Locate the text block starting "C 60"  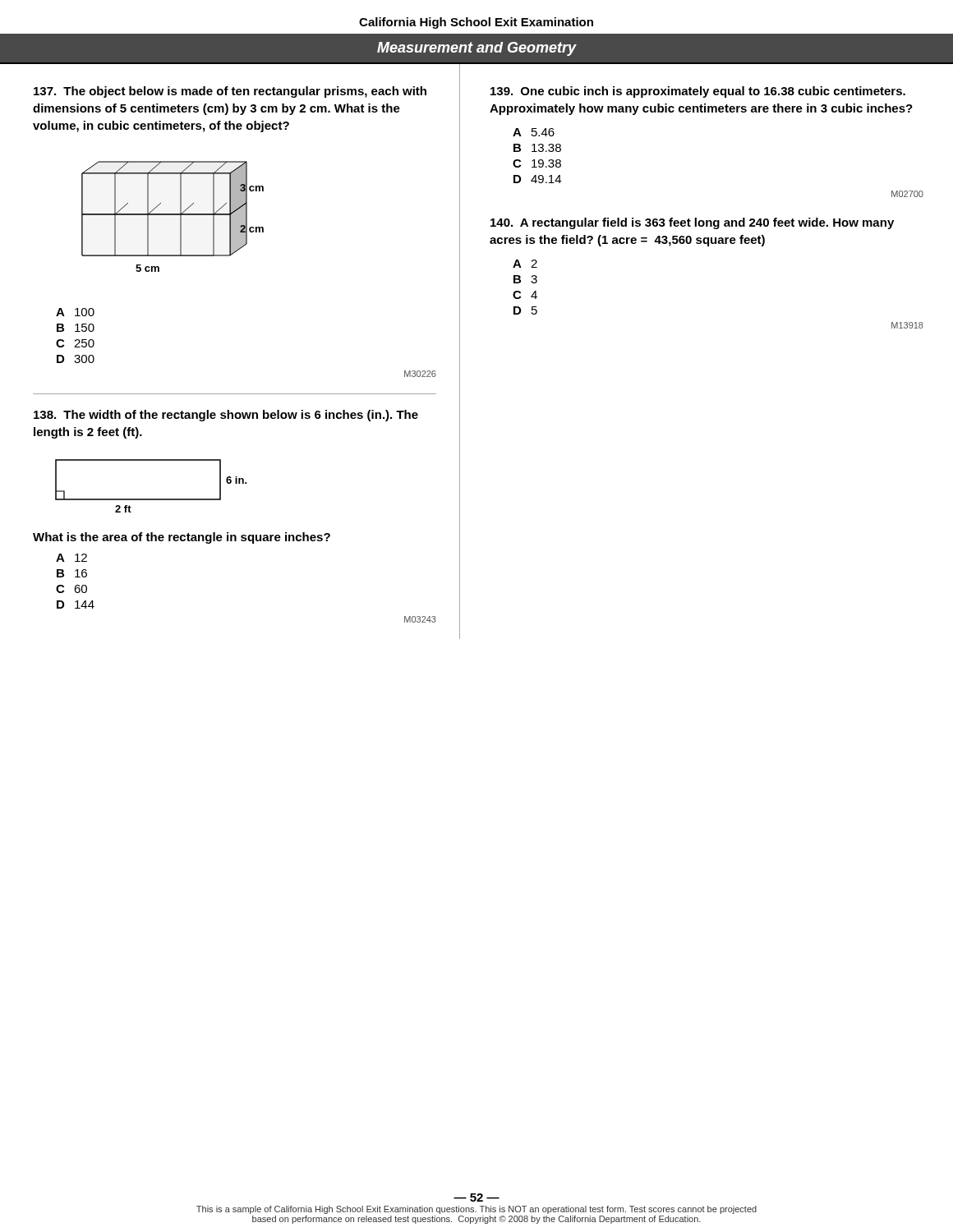click(x=72, y=588)
